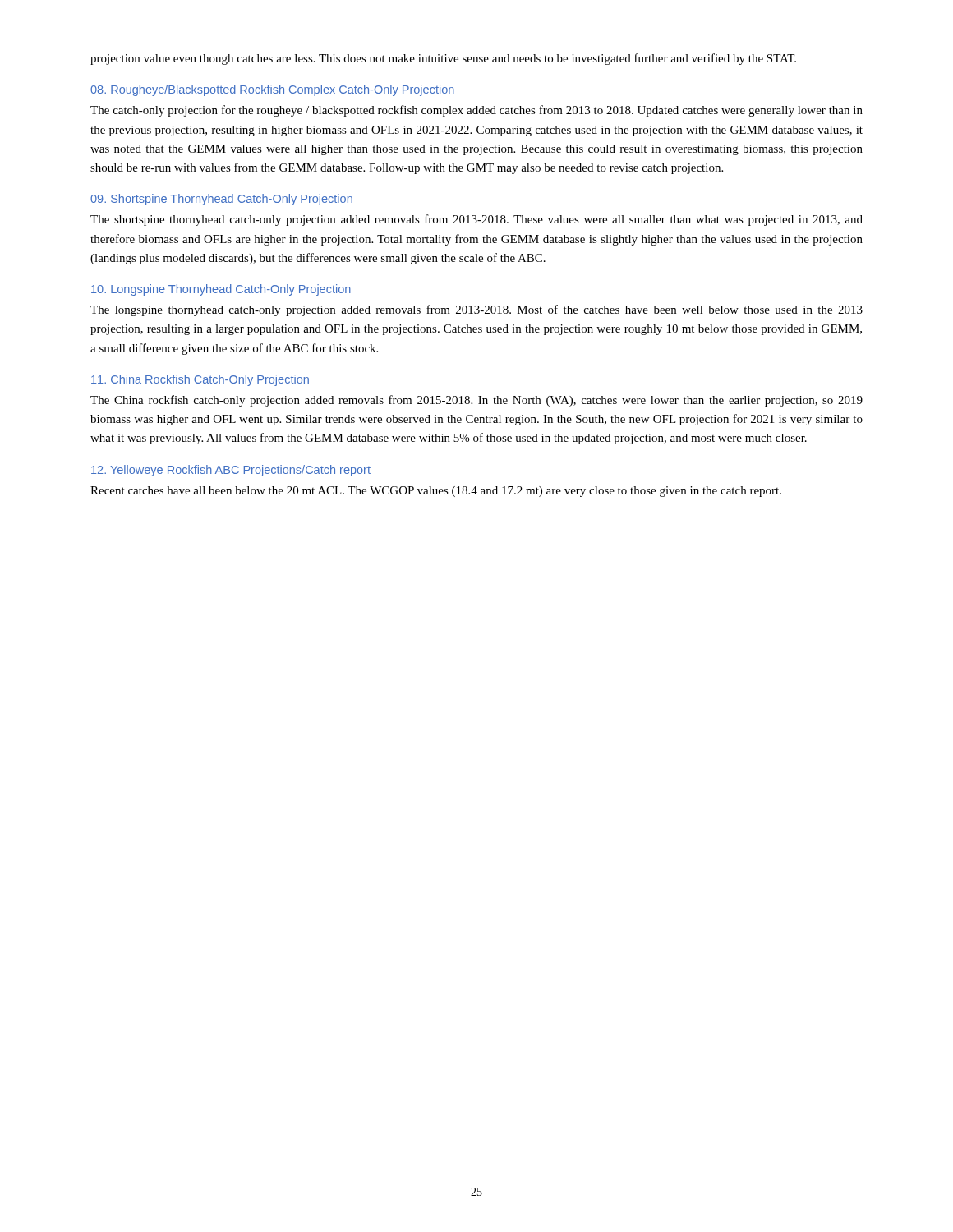The width and height of the screenshot is (953, 1232).
Task: Find the text block starting "projection value even though catches are less."
Action: click(x=444, y=58)
